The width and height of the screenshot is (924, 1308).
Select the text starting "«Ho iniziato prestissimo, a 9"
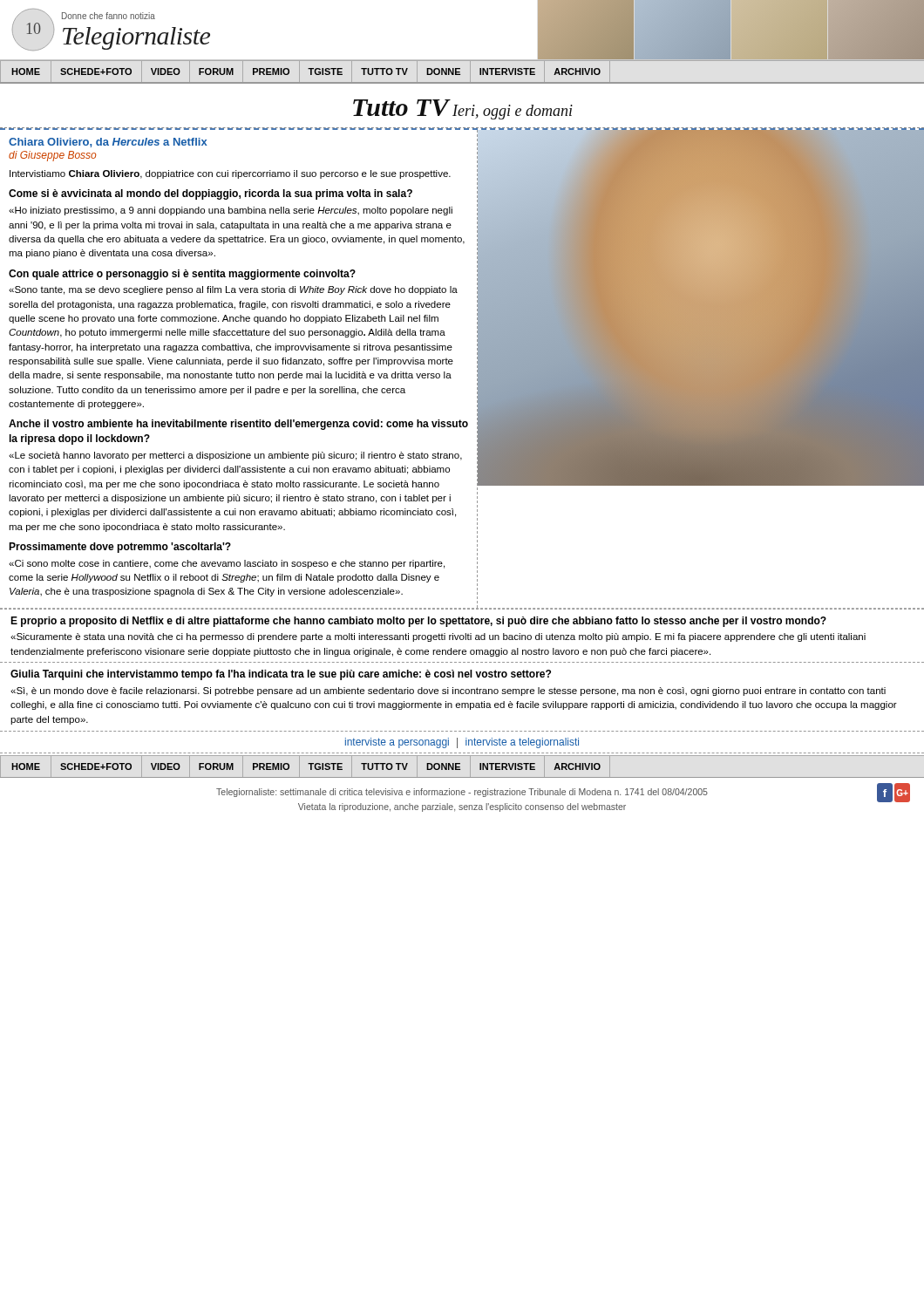pyautogui.click(x=237, y=232)
